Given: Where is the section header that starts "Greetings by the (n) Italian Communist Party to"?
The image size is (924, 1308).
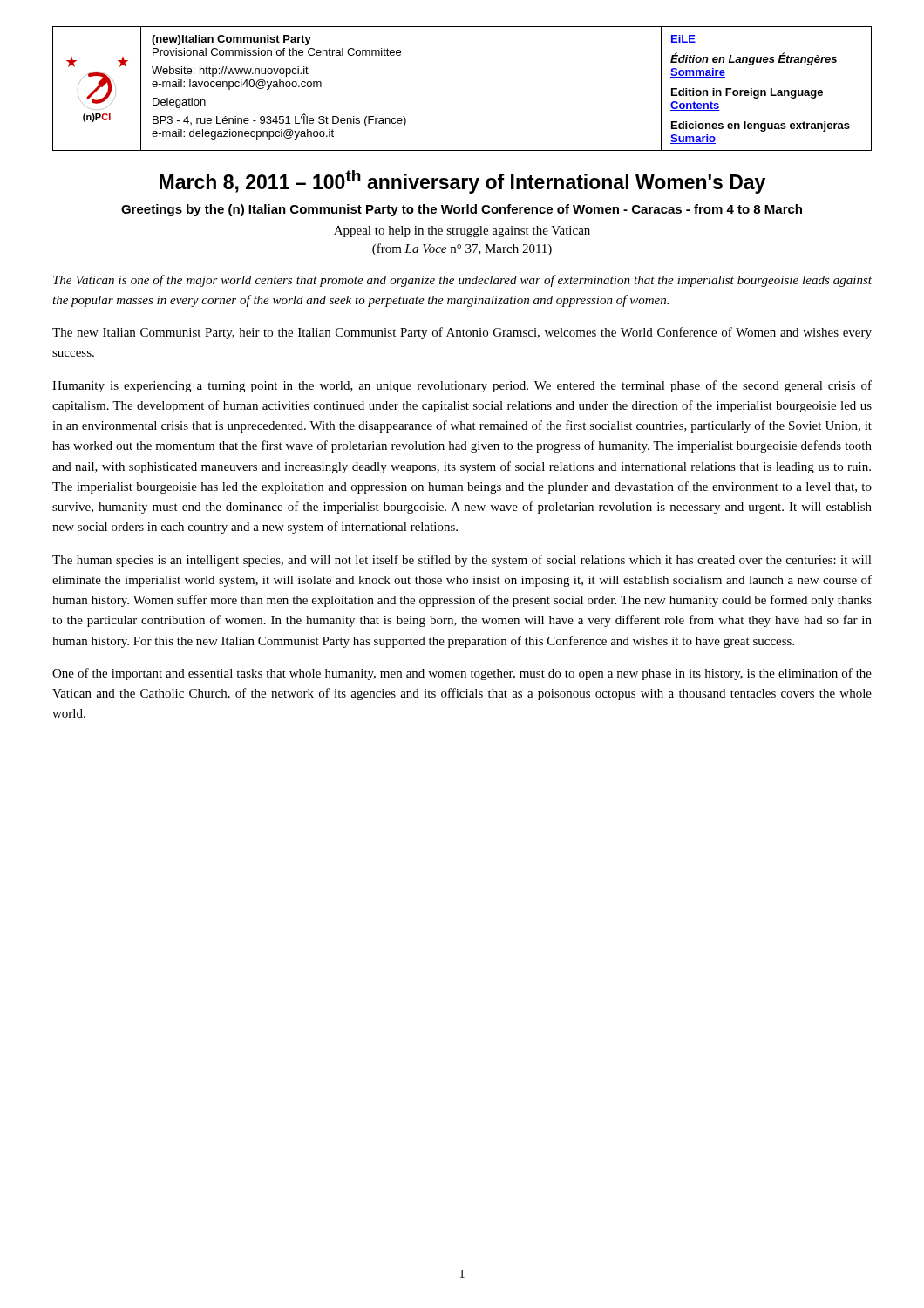Looking at the screenshot, I should coord(462,209).
